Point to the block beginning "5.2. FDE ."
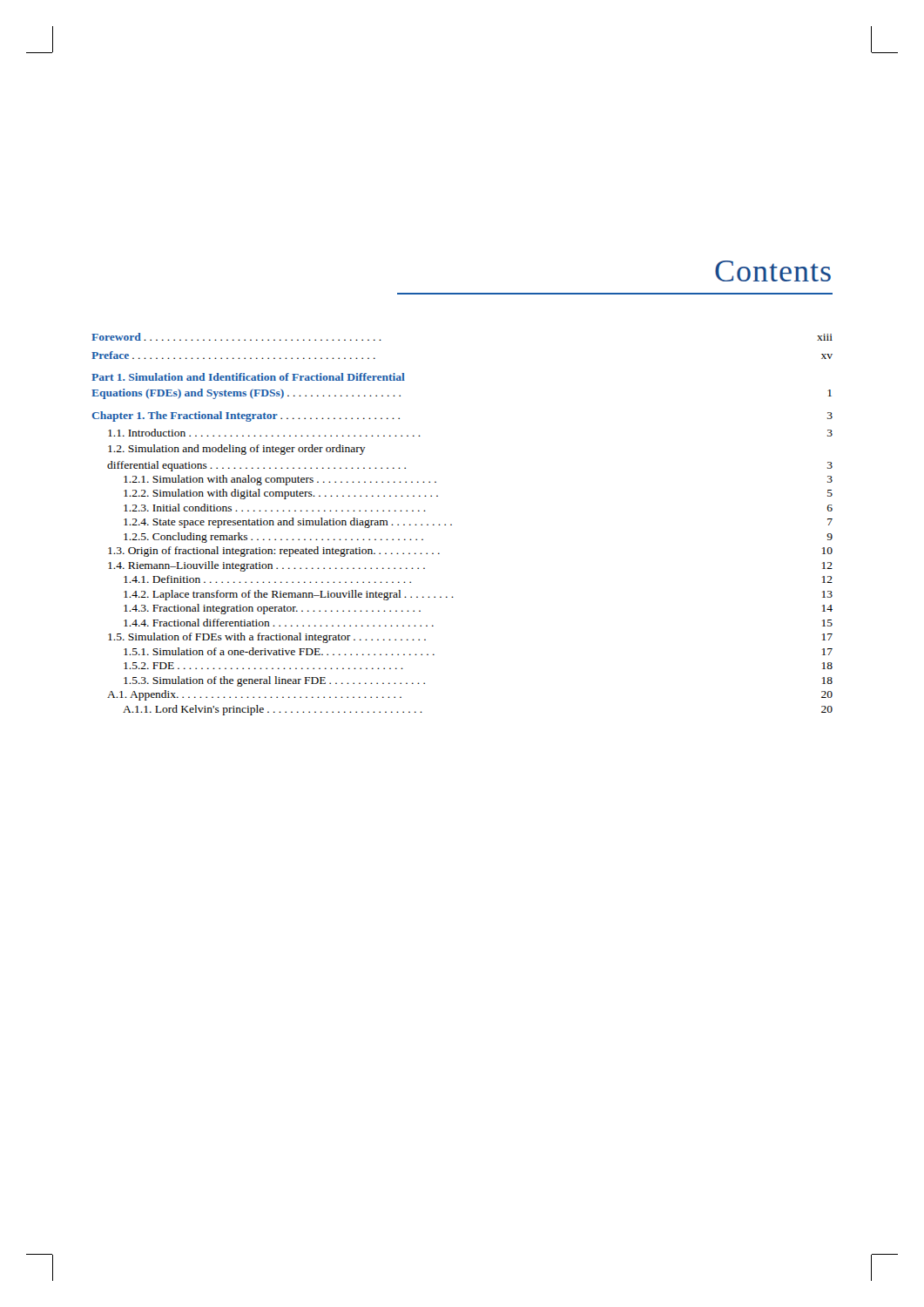 [155, 665]
